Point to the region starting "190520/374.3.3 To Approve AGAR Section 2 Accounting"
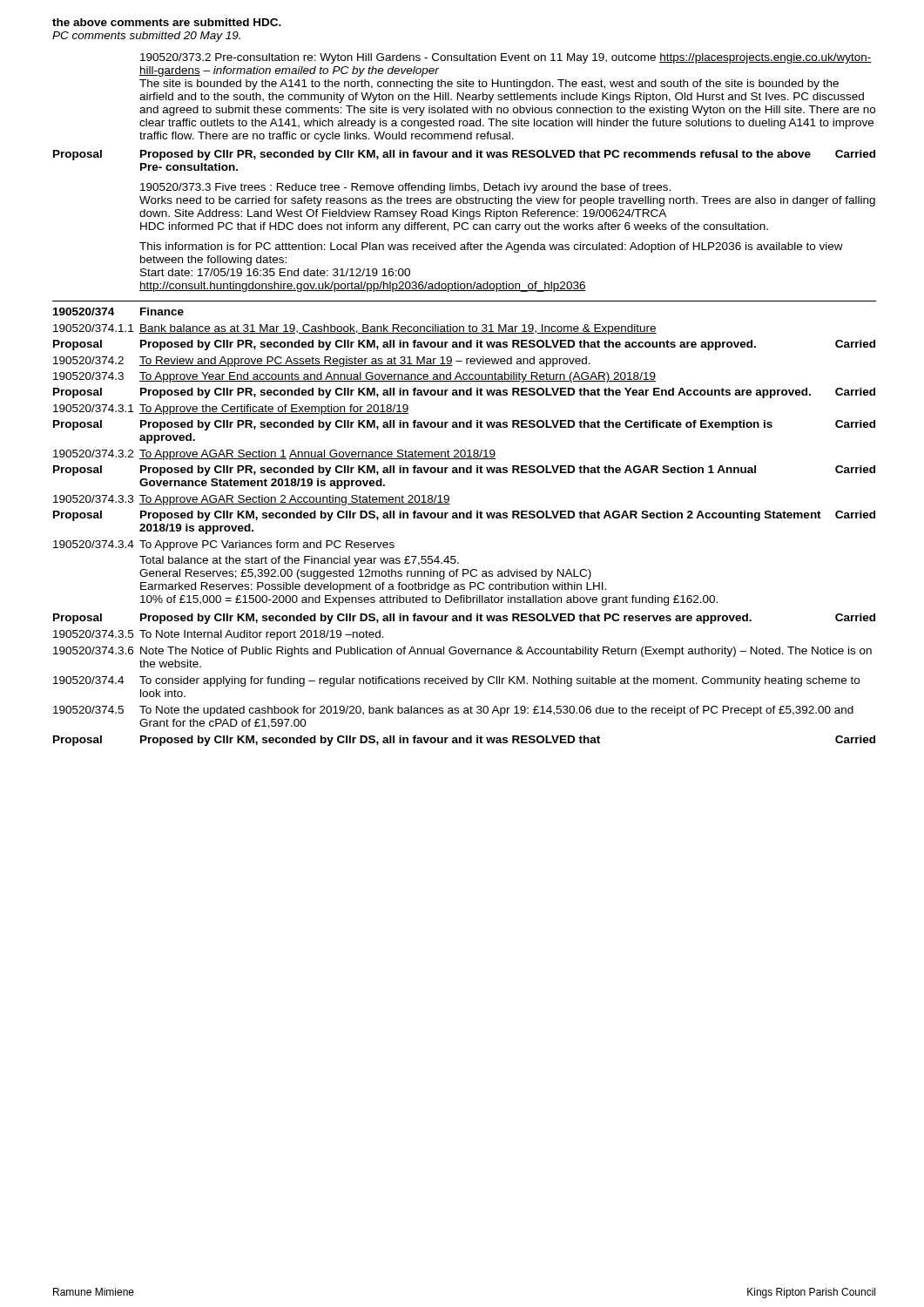 tap(252, 500)
